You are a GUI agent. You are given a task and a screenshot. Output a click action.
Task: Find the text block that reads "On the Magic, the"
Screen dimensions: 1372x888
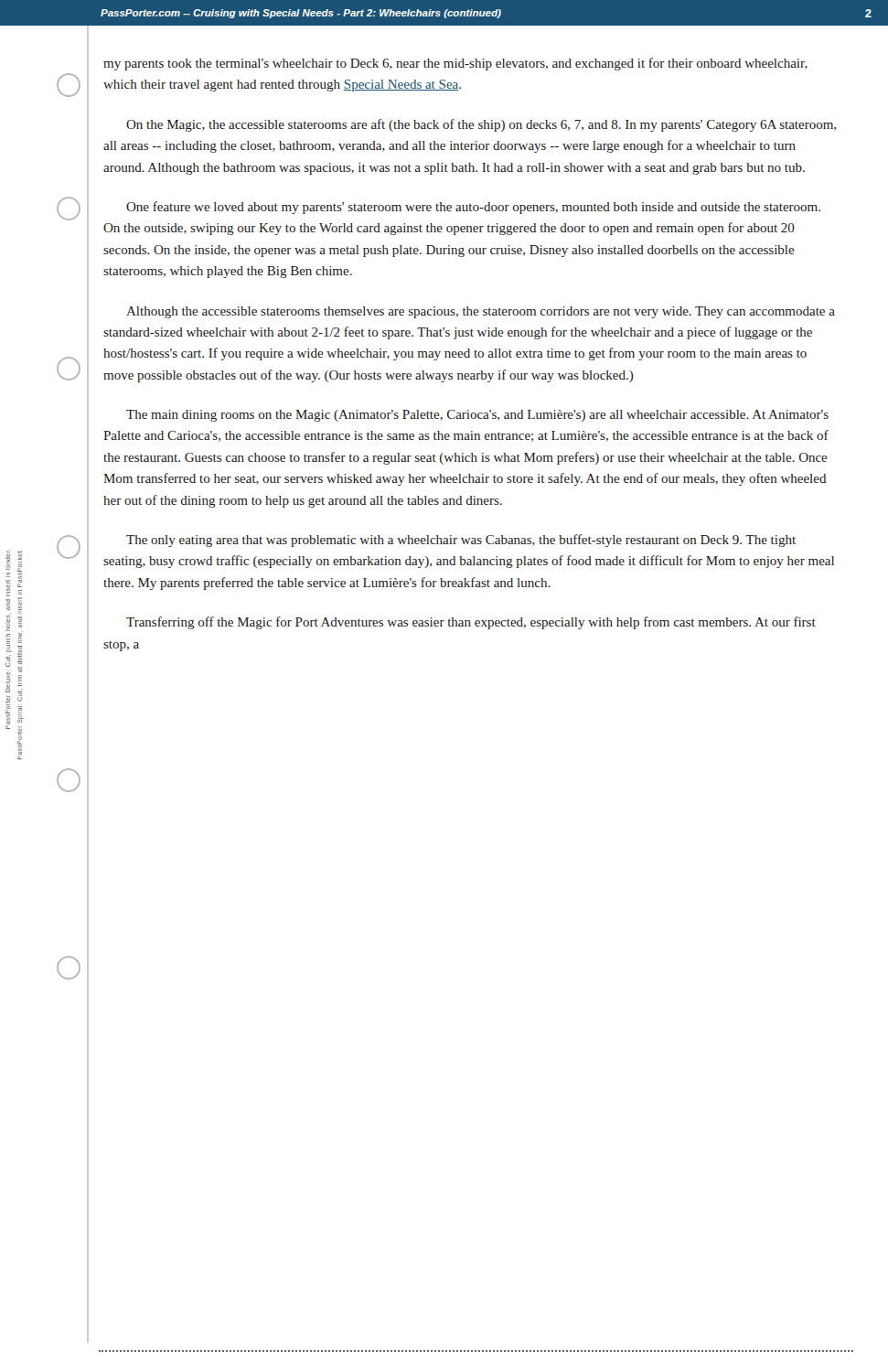point(470,146)
